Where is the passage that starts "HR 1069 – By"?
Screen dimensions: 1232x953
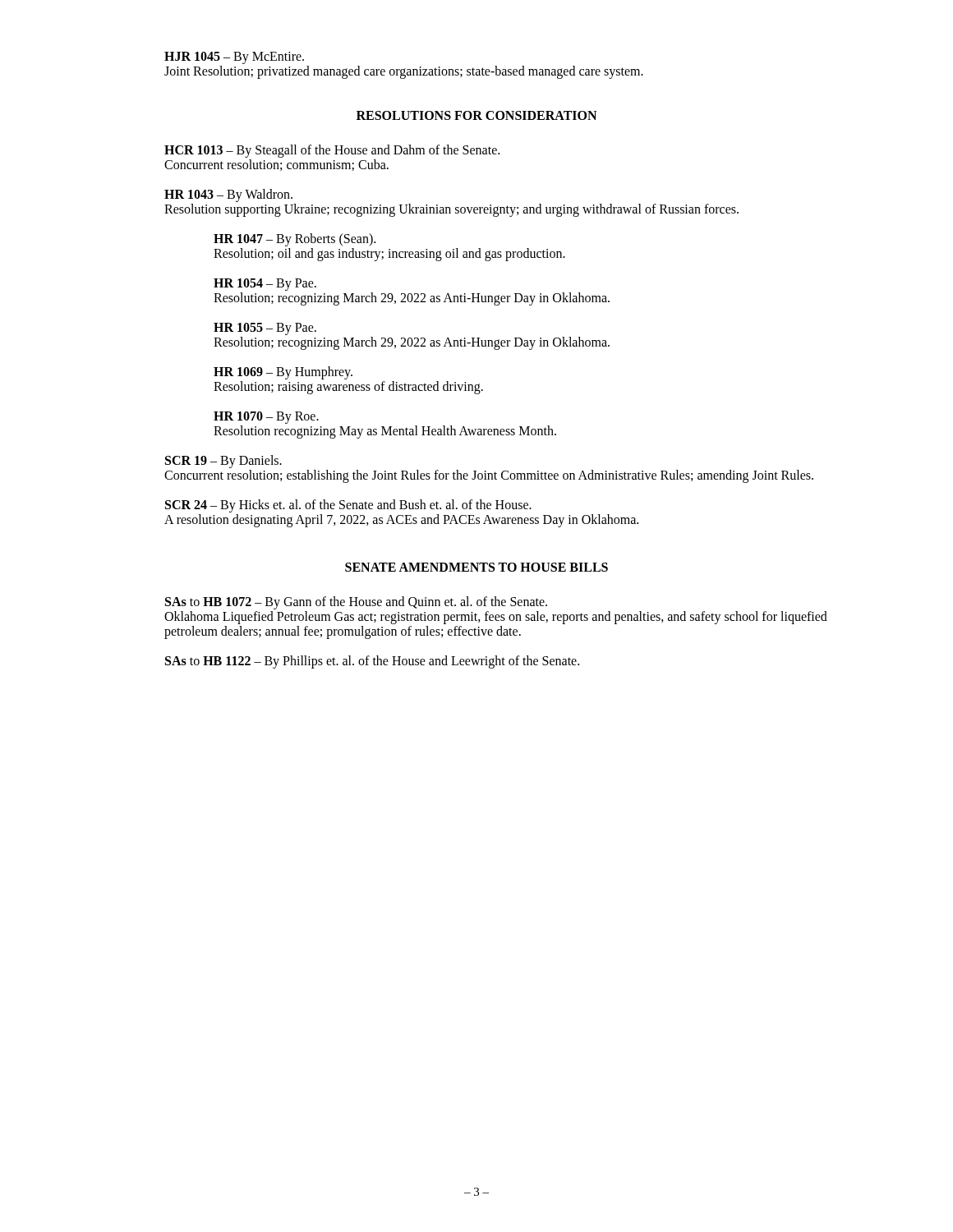point(283,373)
